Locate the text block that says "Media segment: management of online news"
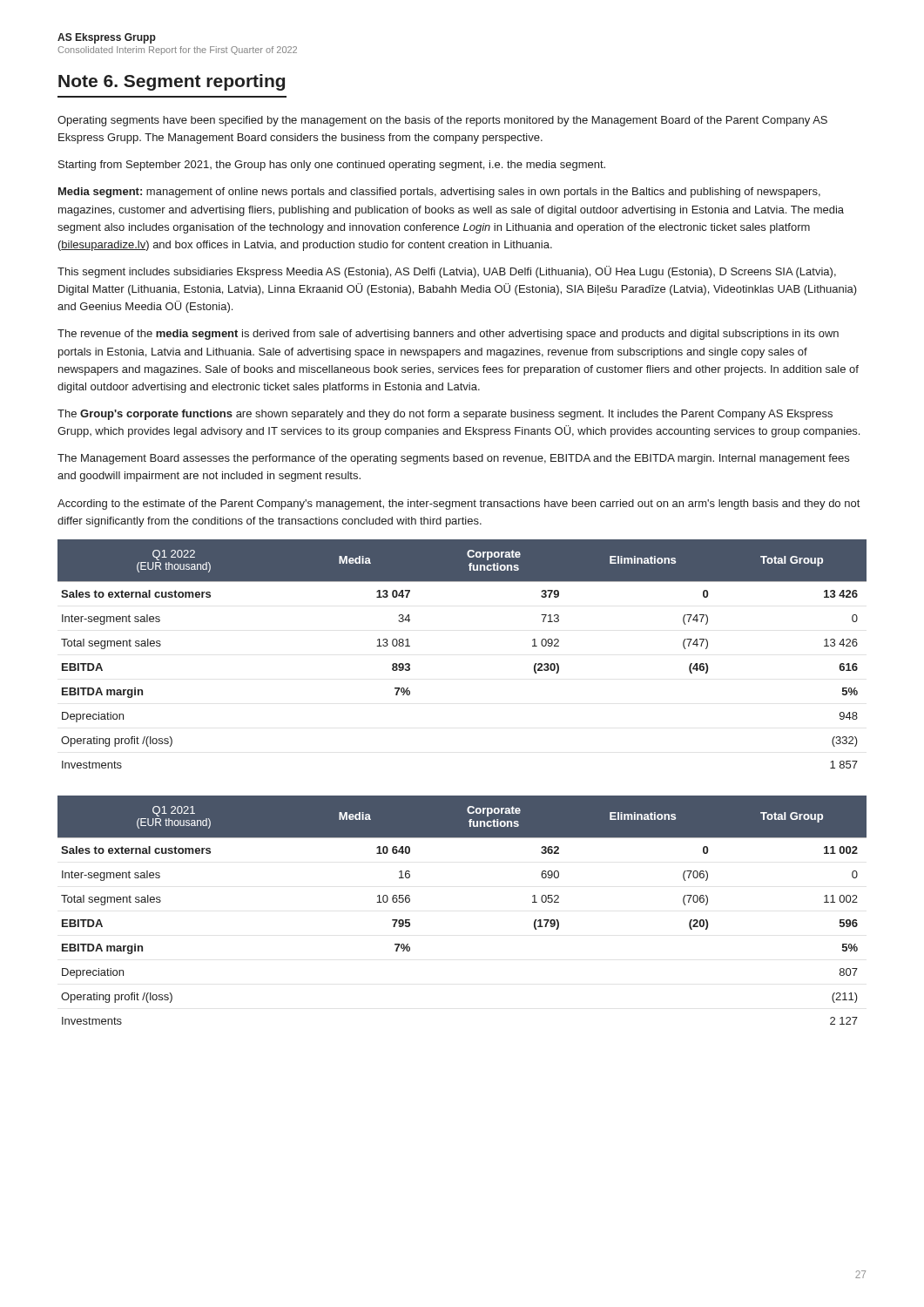Viewport: 924px width, 1307px height. click(451, 218)
